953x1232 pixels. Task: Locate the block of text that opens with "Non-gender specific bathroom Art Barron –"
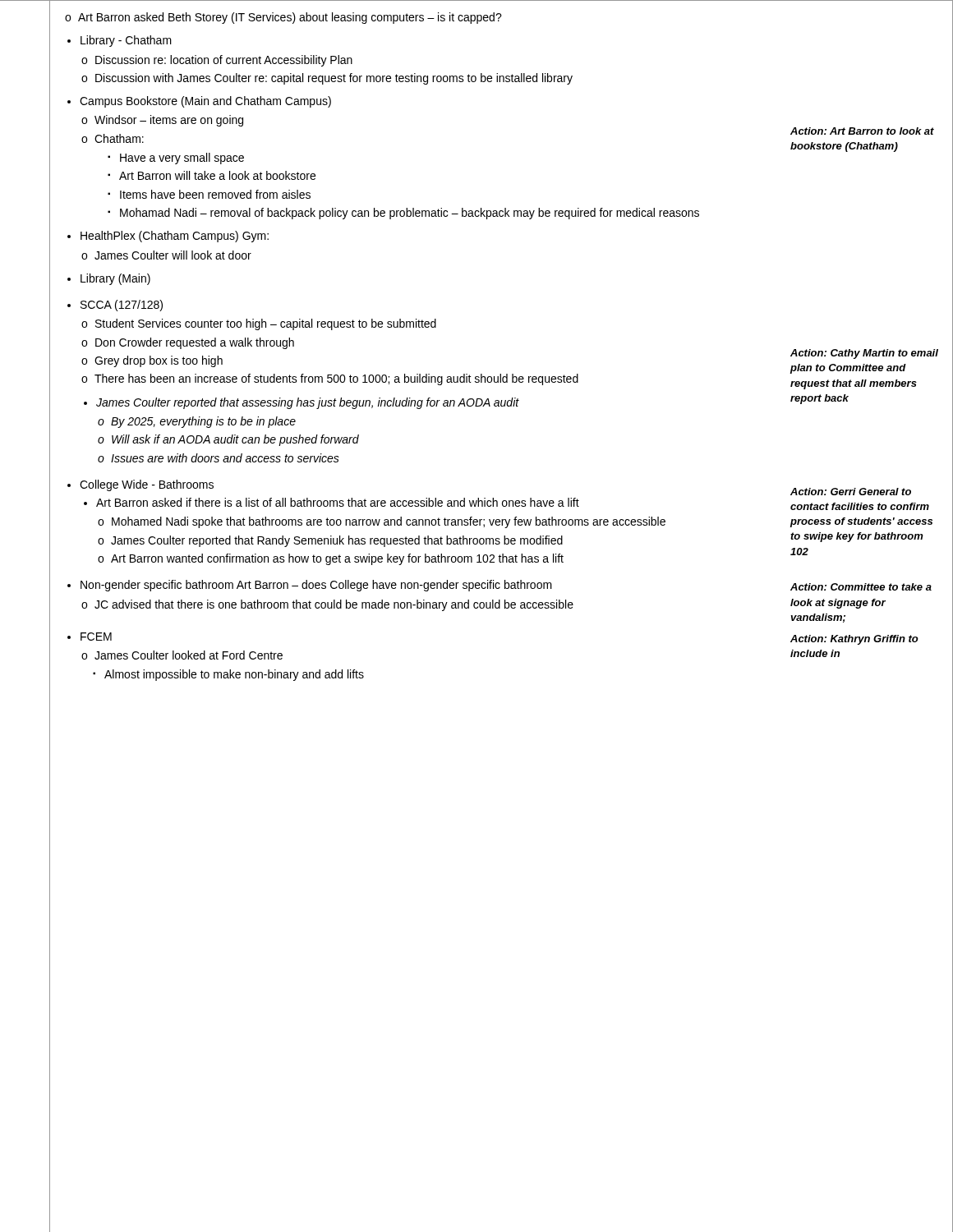pos(420,595)
